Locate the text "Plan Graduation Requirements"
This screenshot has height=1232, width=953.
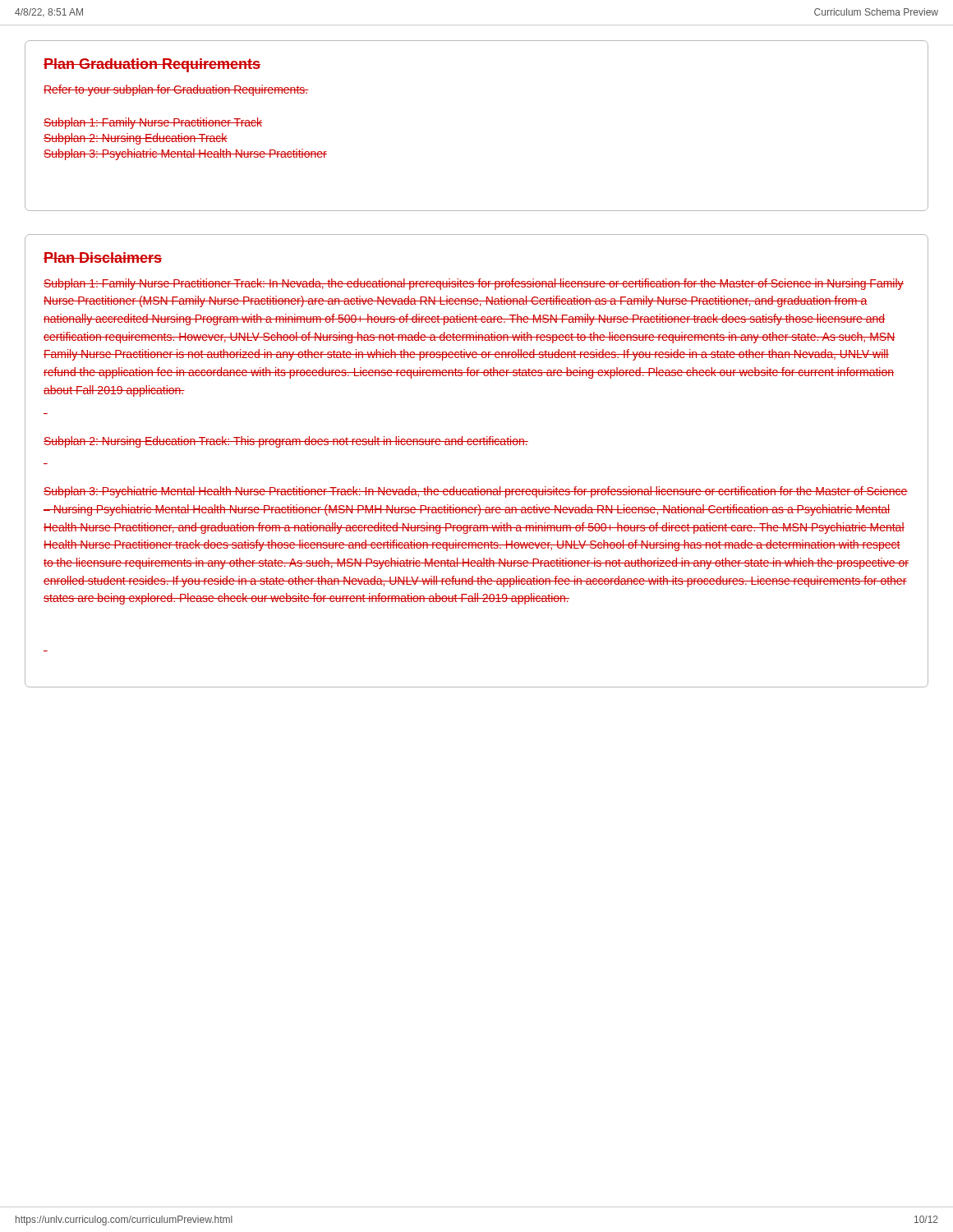tap(152, 64)
